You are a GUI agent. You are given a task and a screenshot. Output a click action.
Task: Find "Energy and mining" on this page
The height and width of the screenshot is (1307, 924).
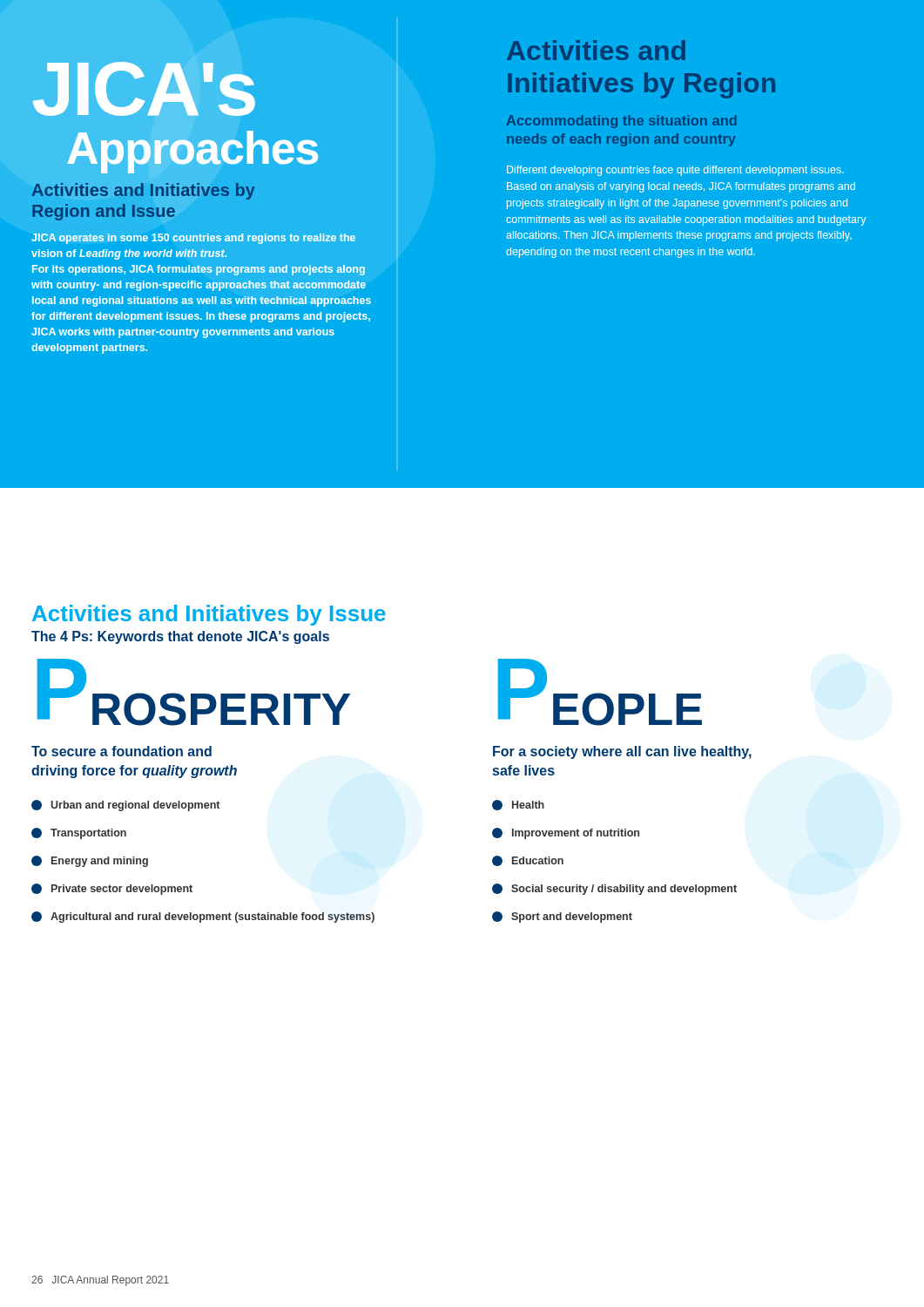(x=90, y=861)
